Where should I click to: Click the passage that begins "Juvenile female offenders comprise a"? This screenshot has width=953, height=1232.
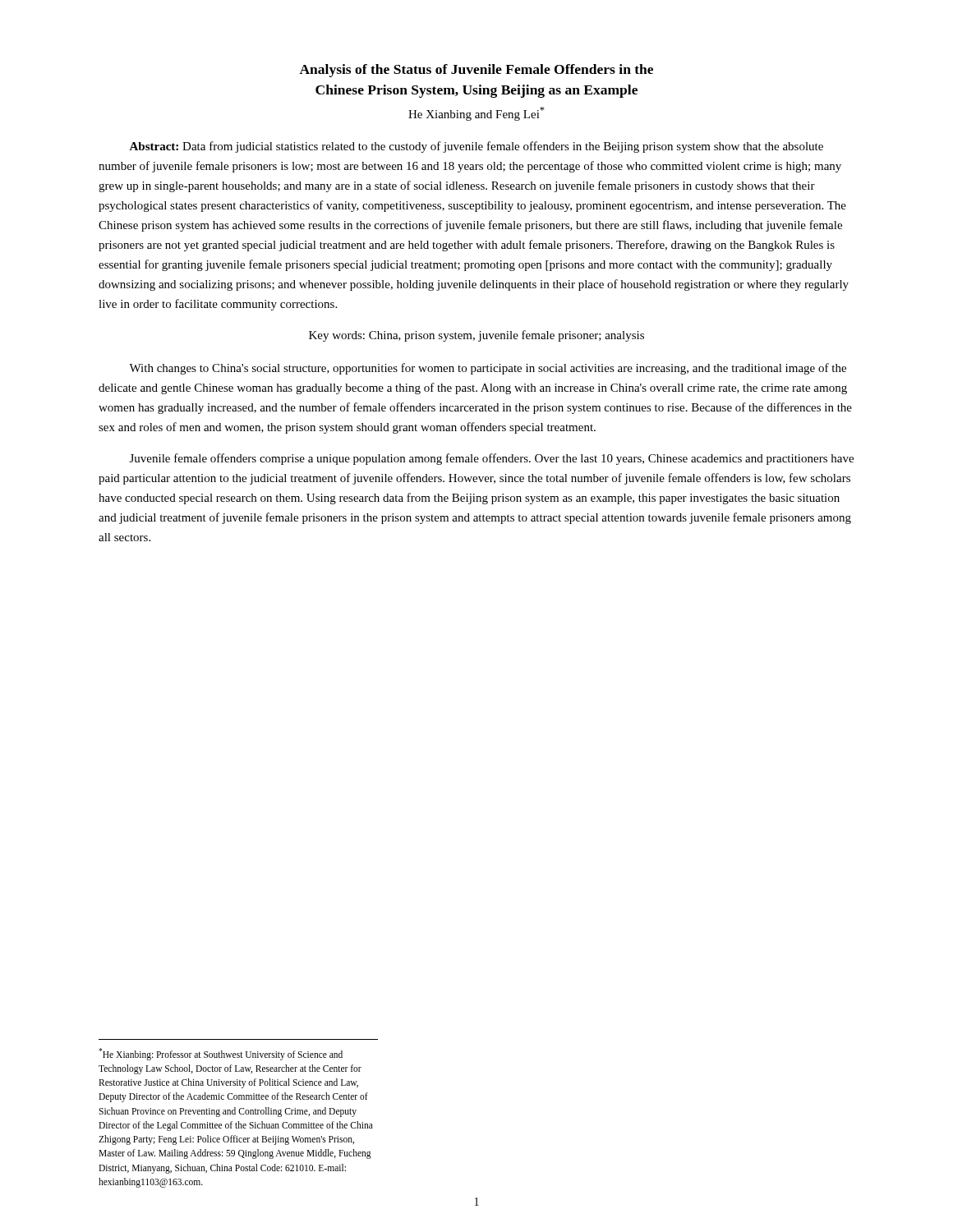tap(476, 498)
